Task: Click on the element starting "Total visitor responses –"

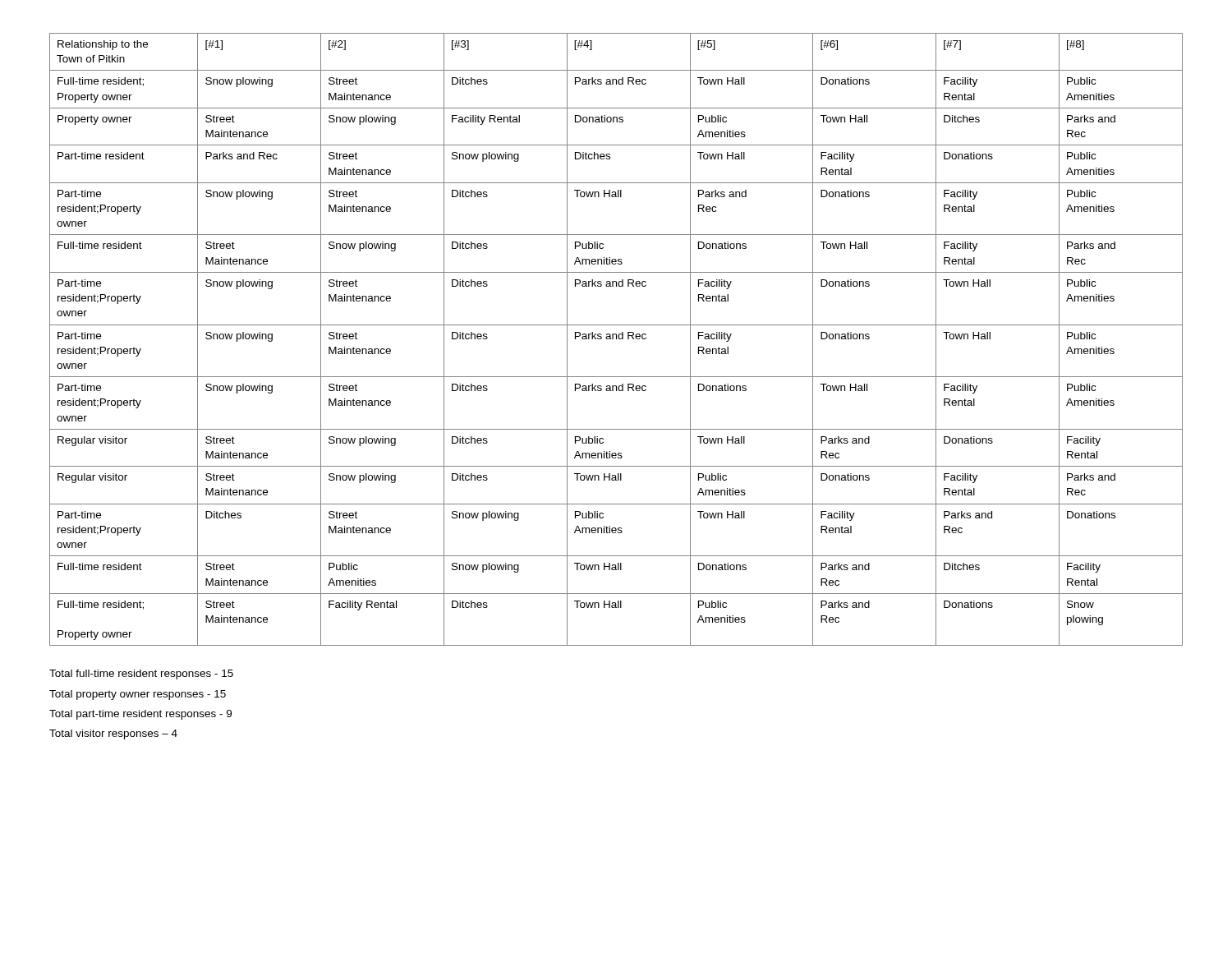Action: pyautogui.click(x=113, y=733)
